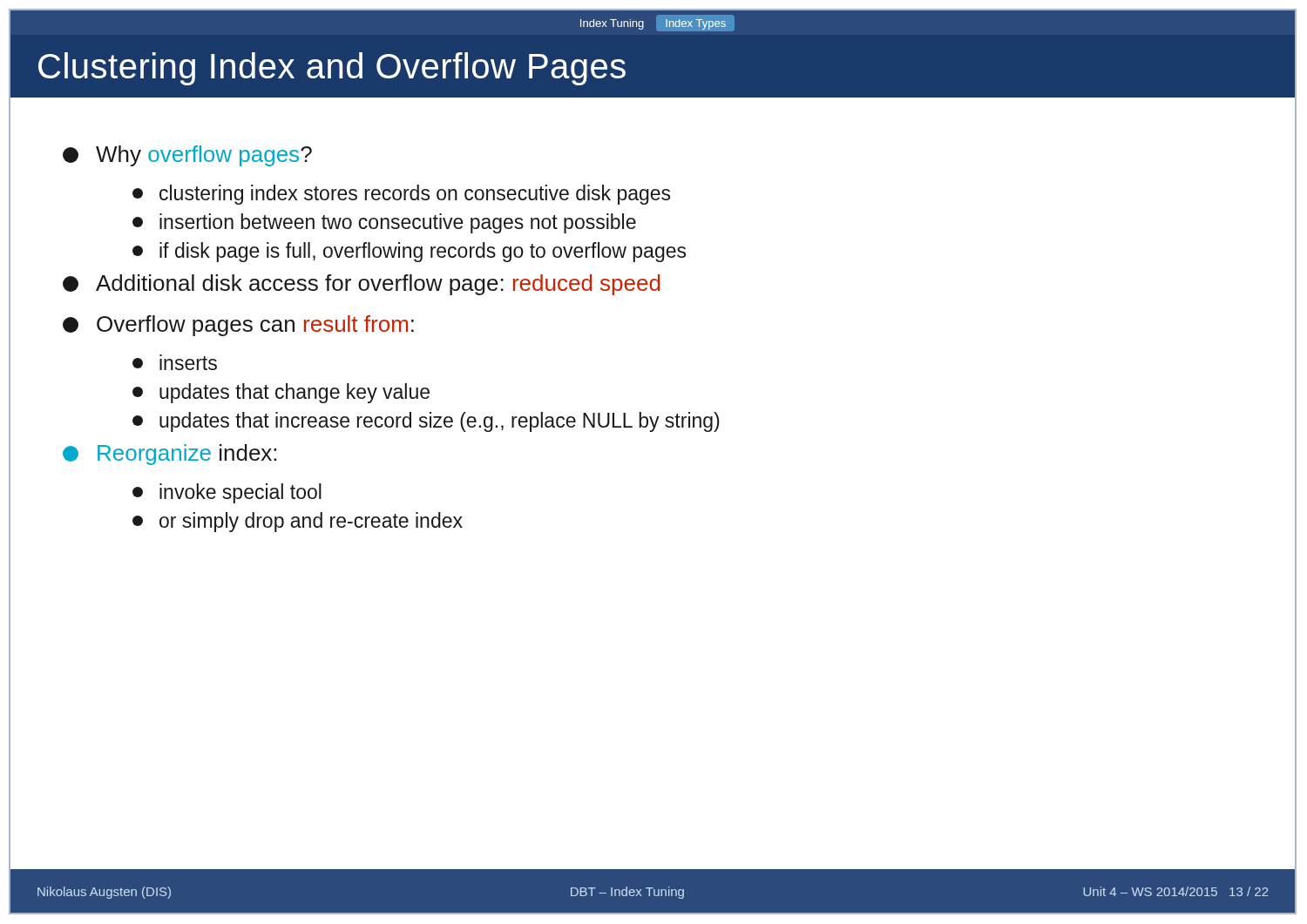Find the list item containing "if disk page is full, overflowing"
The image size is (1307, 924).
coord(409,251)
